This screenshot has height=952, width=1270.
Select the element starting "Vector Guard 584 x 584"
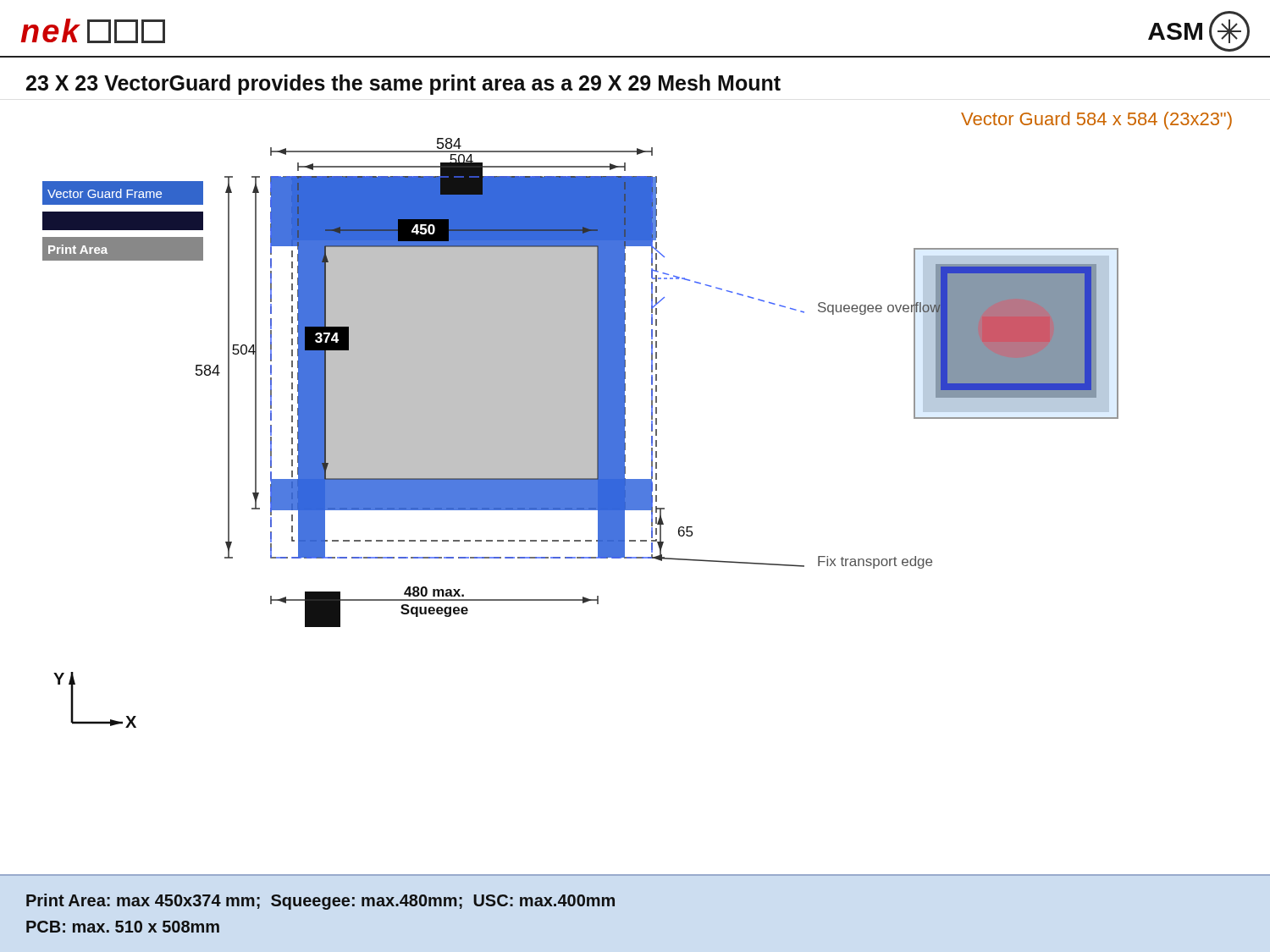1097,119
